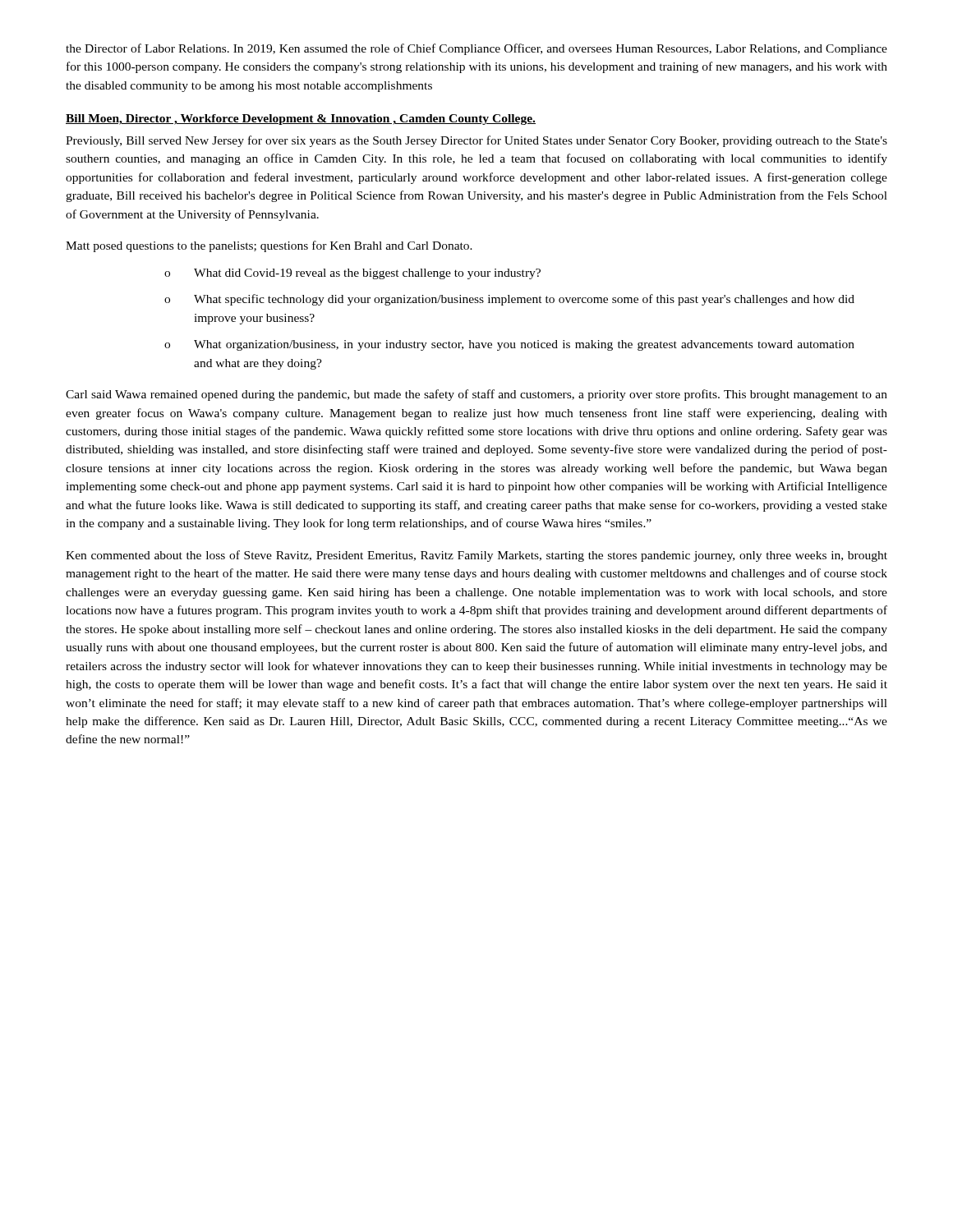Screen dimensions: 1232x953
Task: Find the text block starting "Bill Moen, Director , Workforce"
Action: point(301,119)
